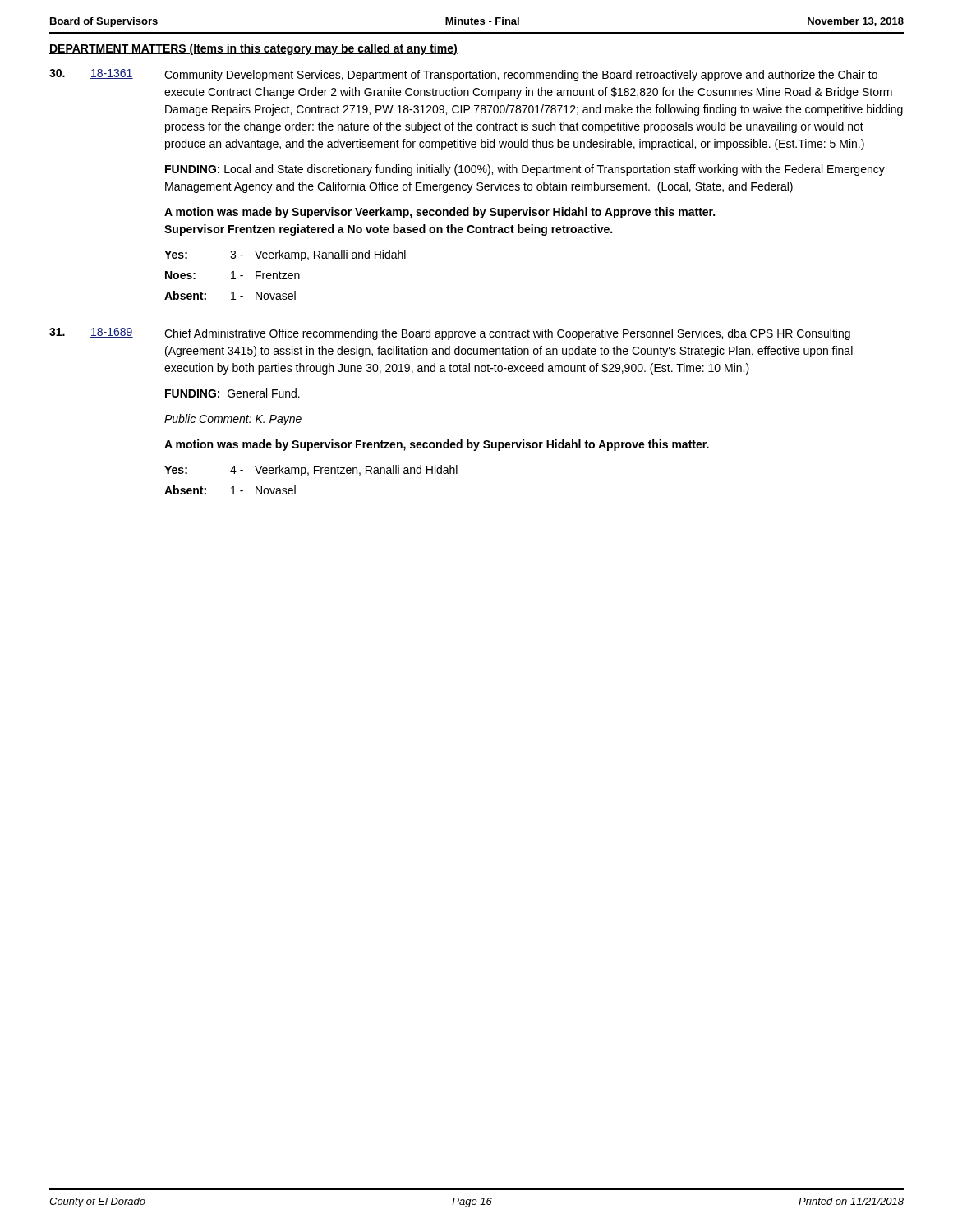Find the text block containing "Yes: 4 - Veerkamp, Frentzen, Ranalli and Hidahl"

(x=311, y=471)
